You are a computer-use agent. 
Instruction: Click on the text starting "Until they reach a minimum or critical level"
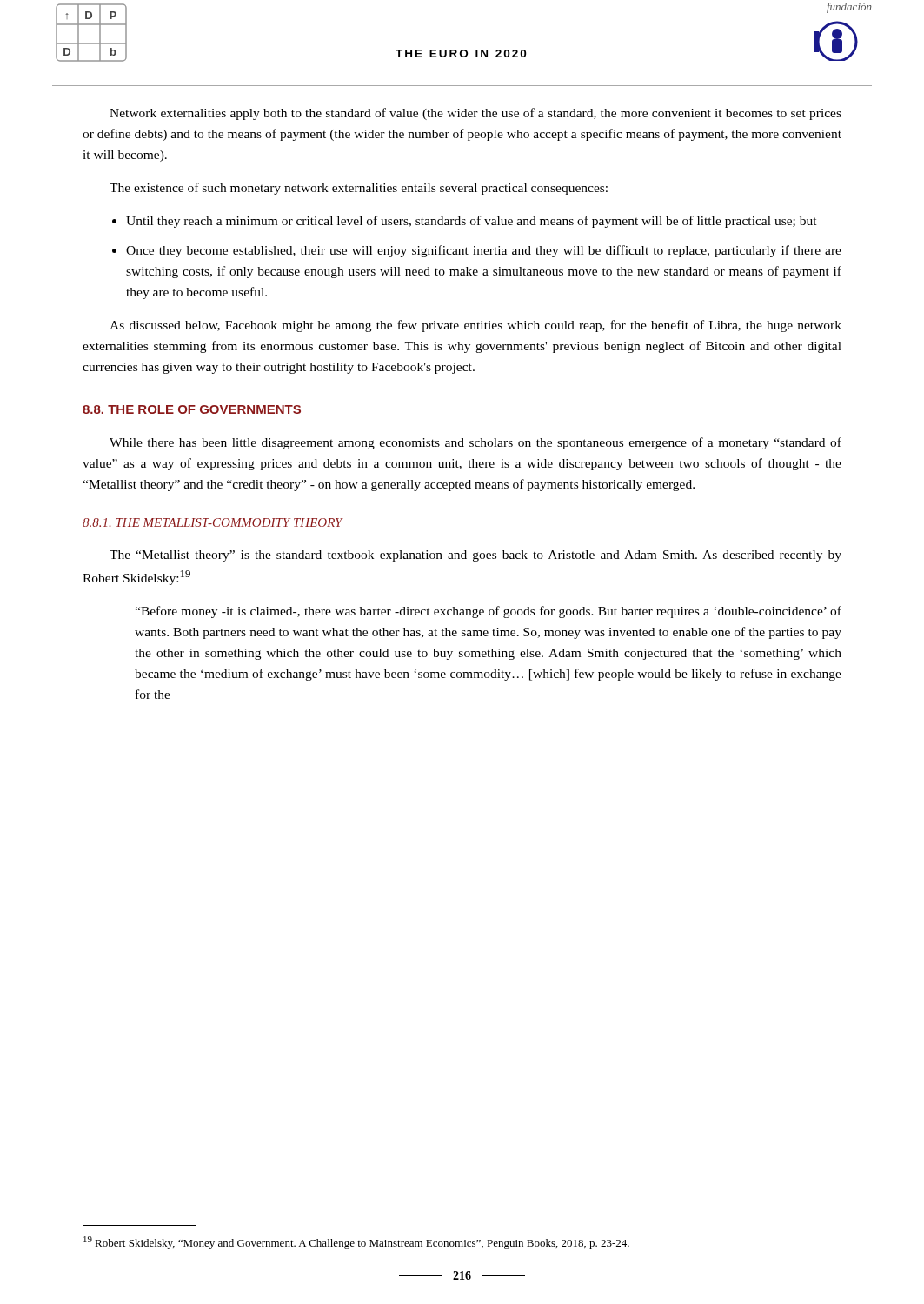coord(471,220)
